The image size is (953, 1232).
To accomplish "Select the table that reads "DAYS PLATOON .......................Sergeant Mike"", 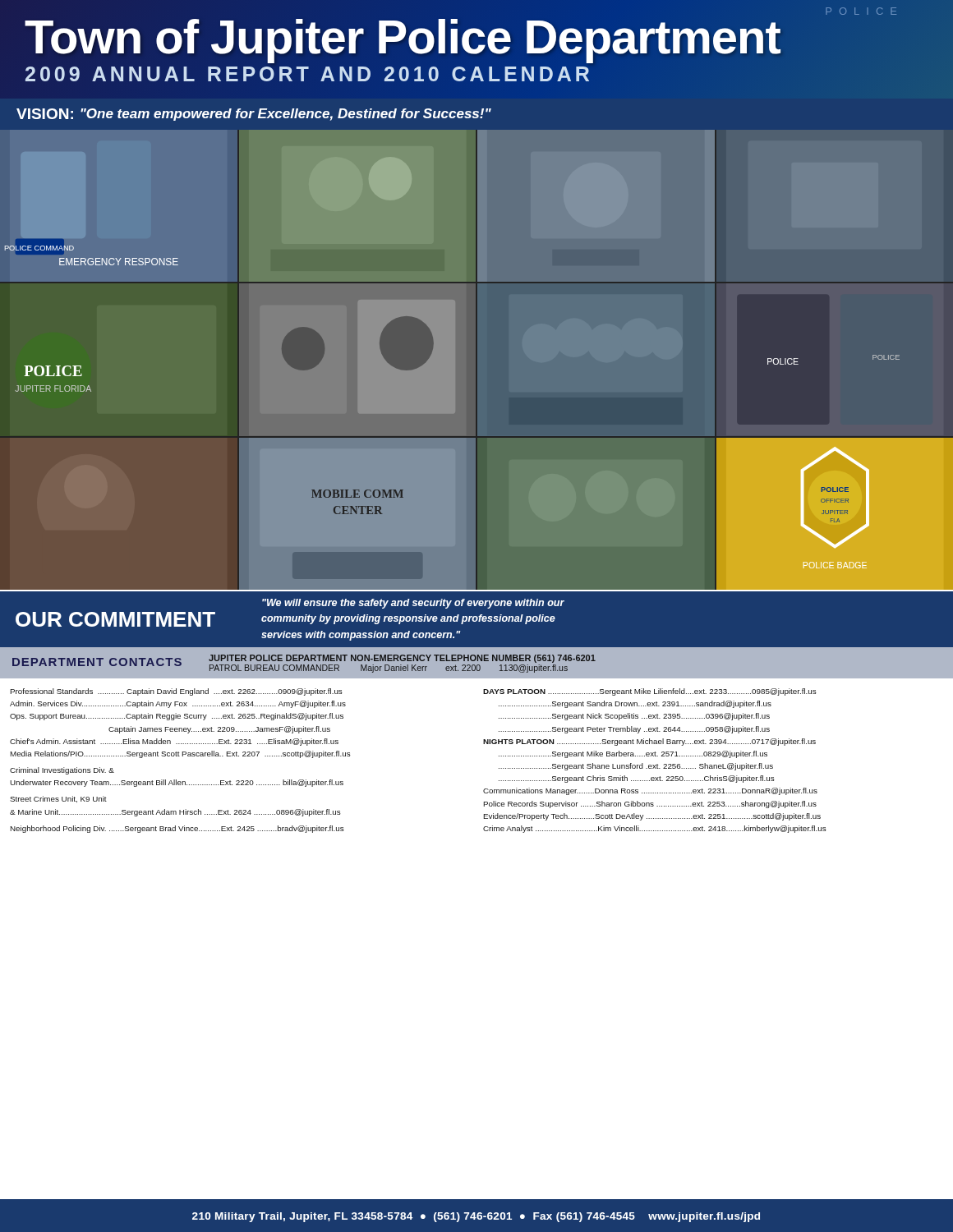I will pyautogui.click(x=713, y=760).
